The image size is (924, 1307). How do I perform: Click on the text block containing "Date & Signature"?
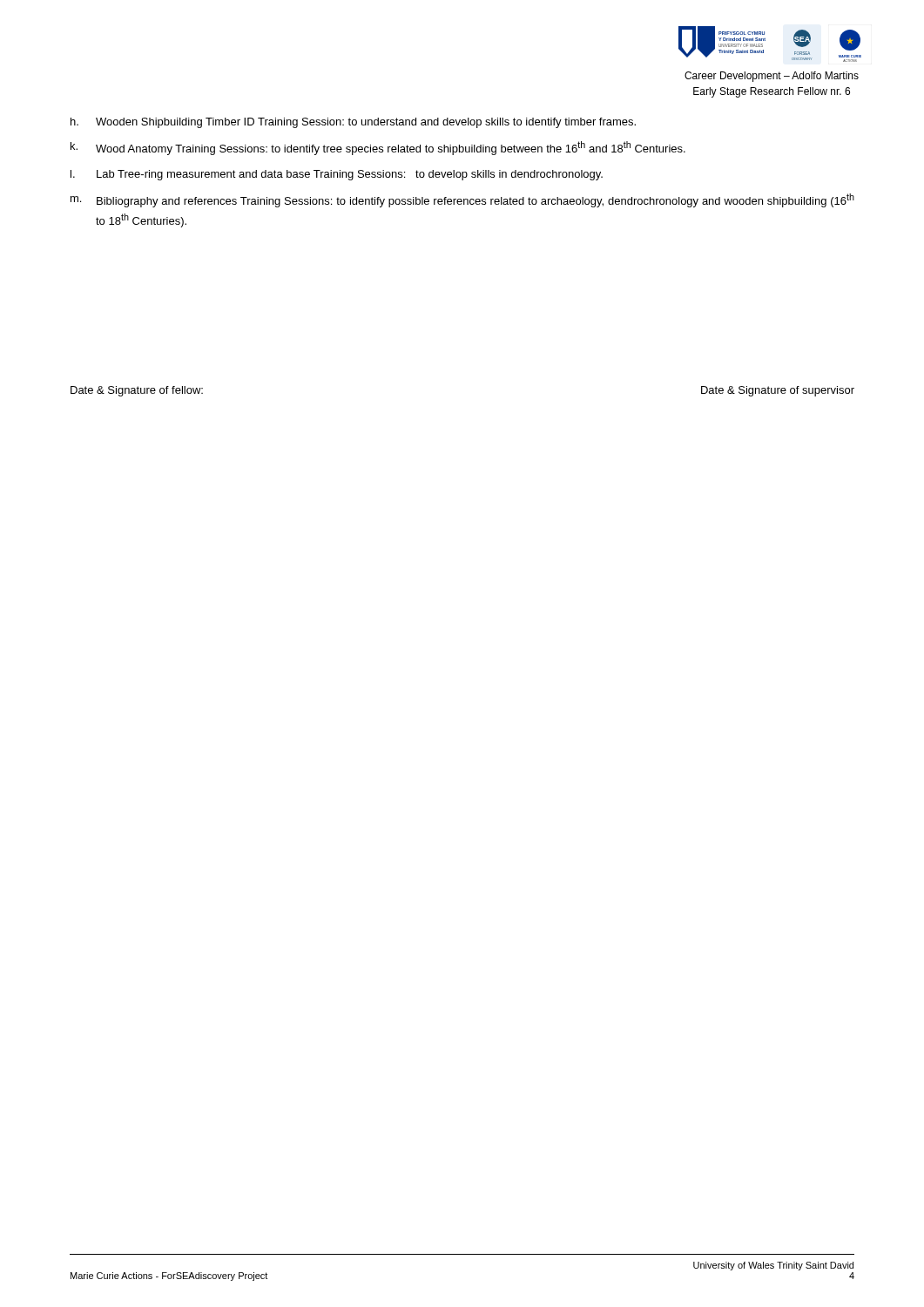pos(135,391)
